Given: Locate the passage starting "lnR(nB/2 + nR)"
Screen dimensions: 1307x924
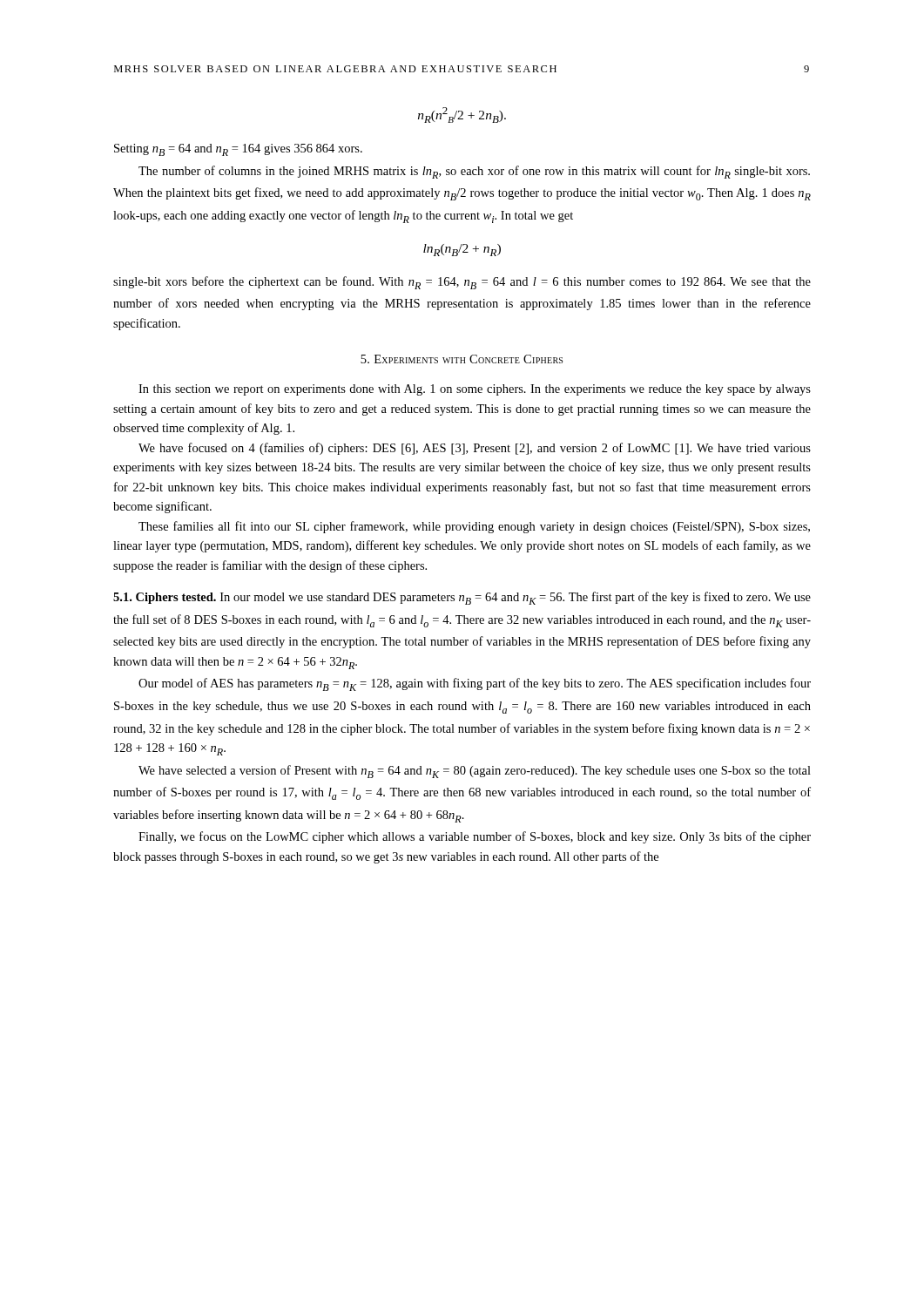Looking at the screenshot, I should (x=462, y=249).
